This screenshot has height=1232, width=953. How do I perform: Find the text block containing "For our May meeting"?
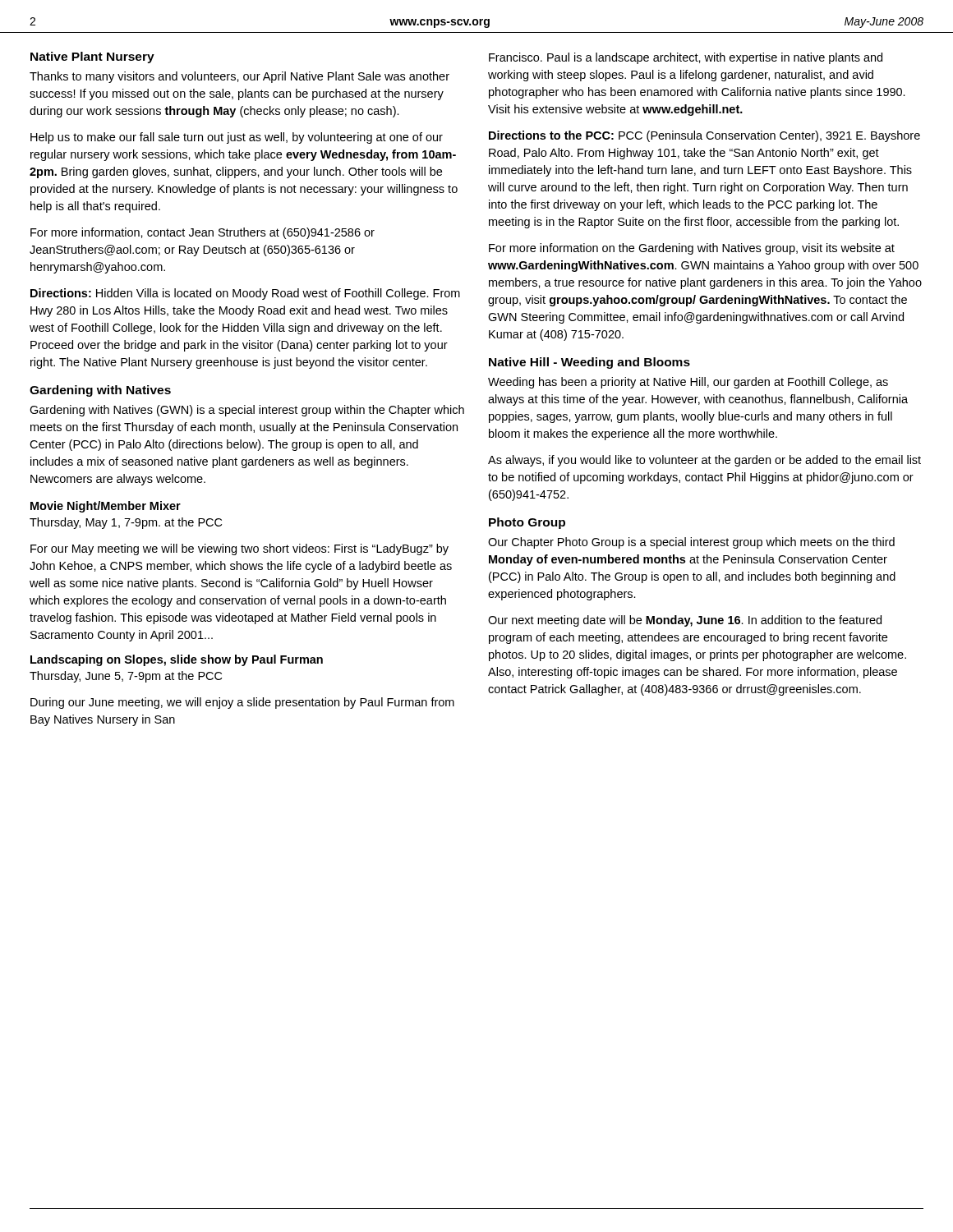point(247,593)
